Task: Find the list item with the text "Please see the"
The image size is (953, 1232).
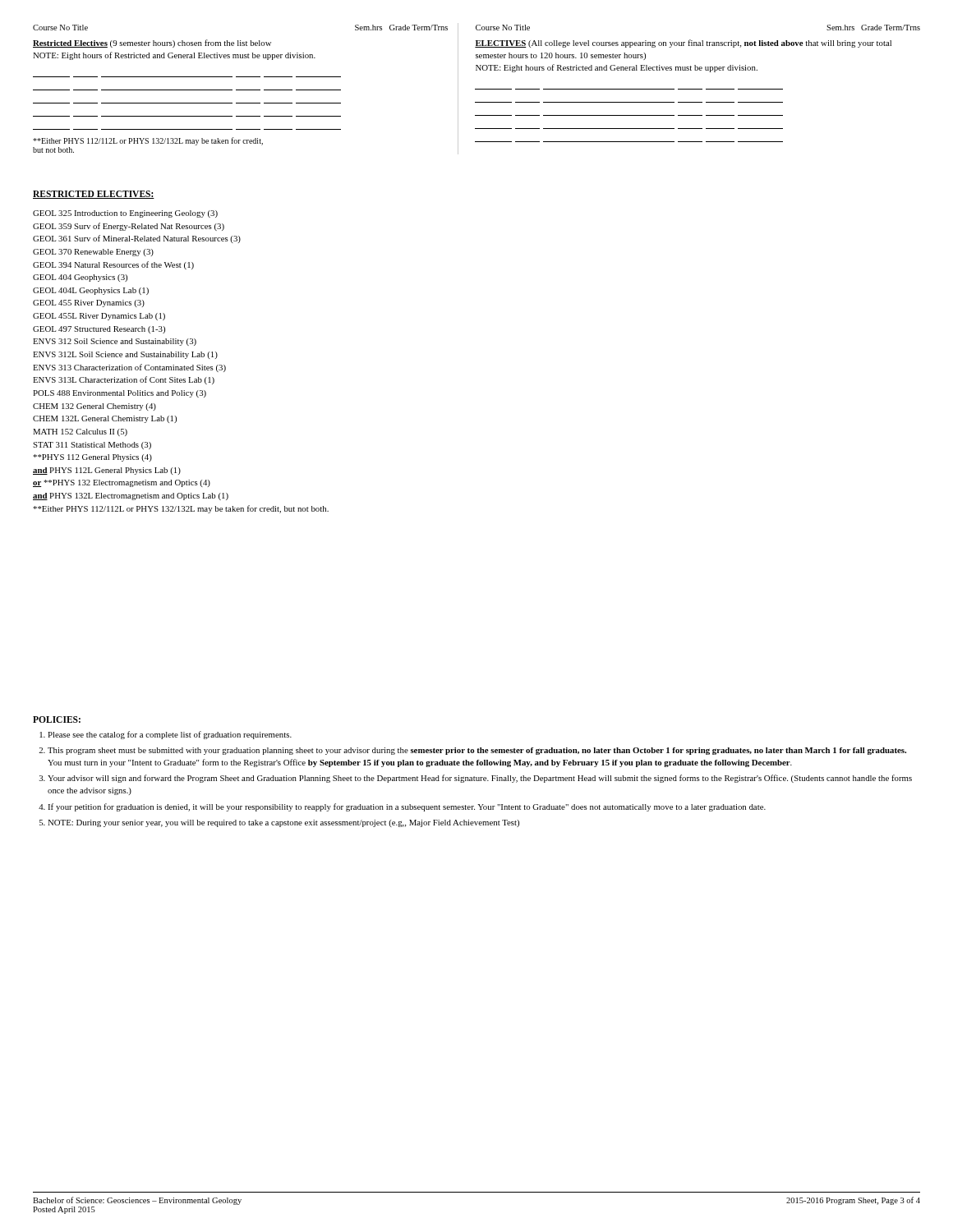Action: [x=170, y=734]
